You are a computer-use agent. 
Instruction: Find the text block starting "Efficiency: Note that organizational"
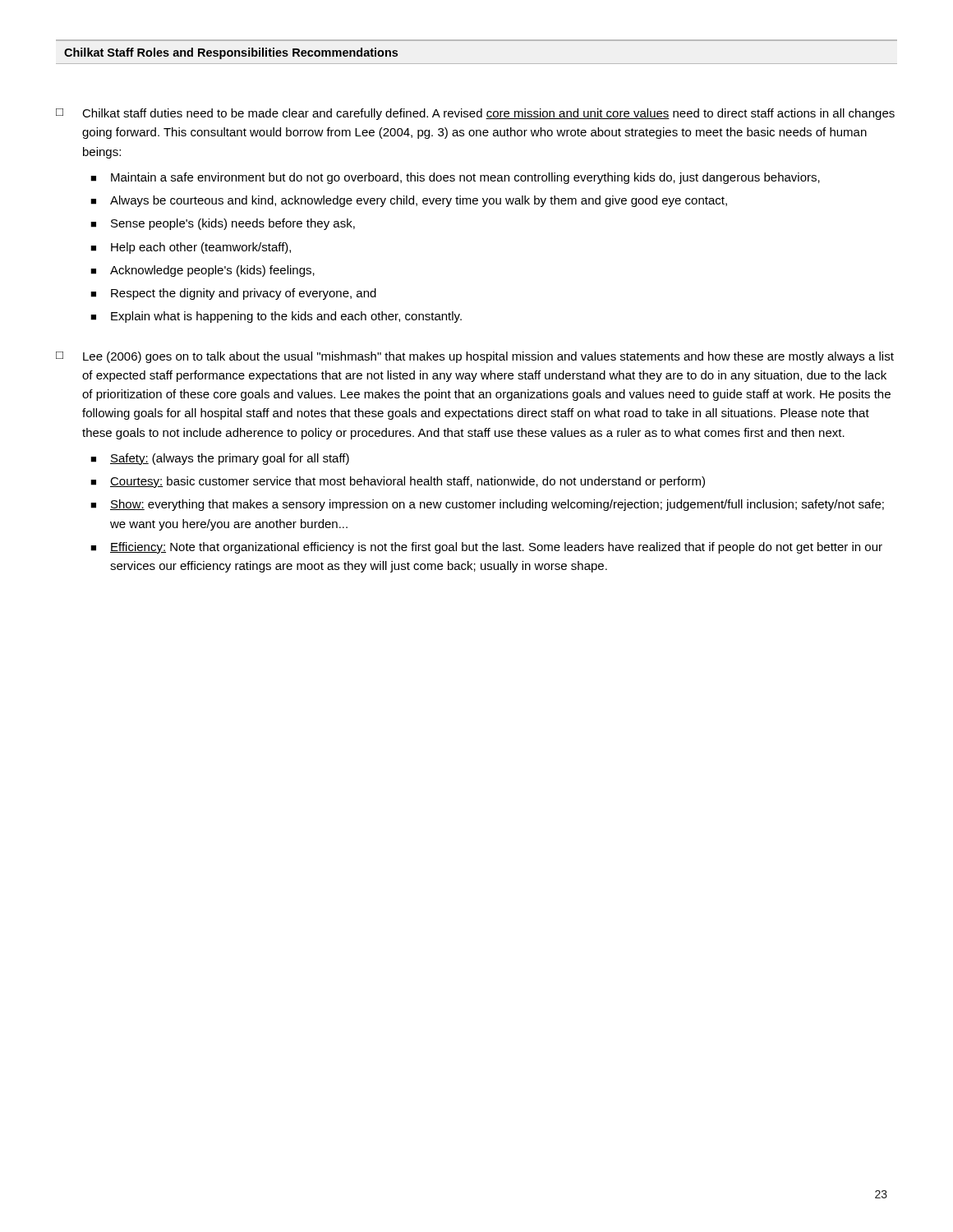pos(496,556)
